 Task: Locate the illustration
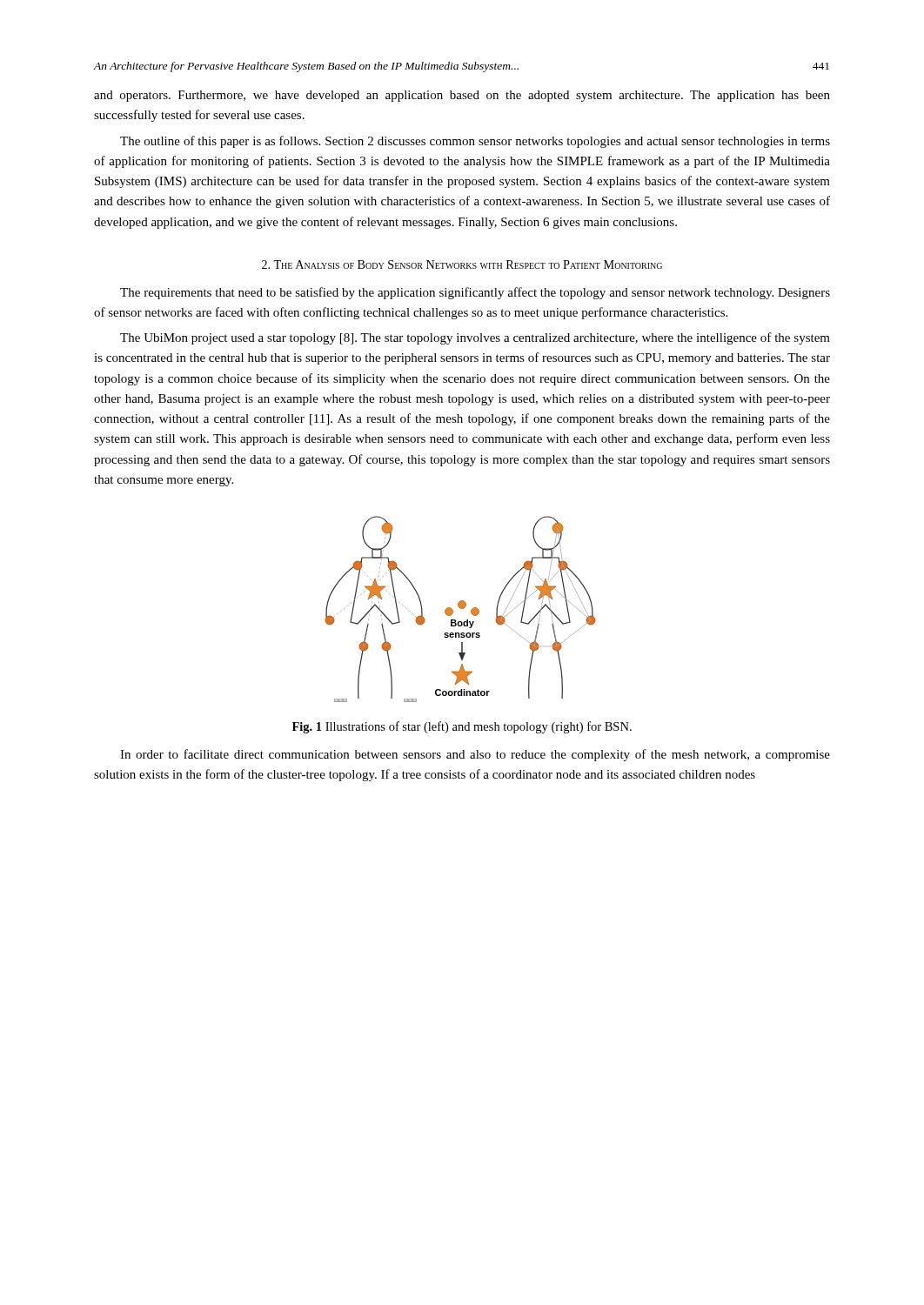coord(462,611)
